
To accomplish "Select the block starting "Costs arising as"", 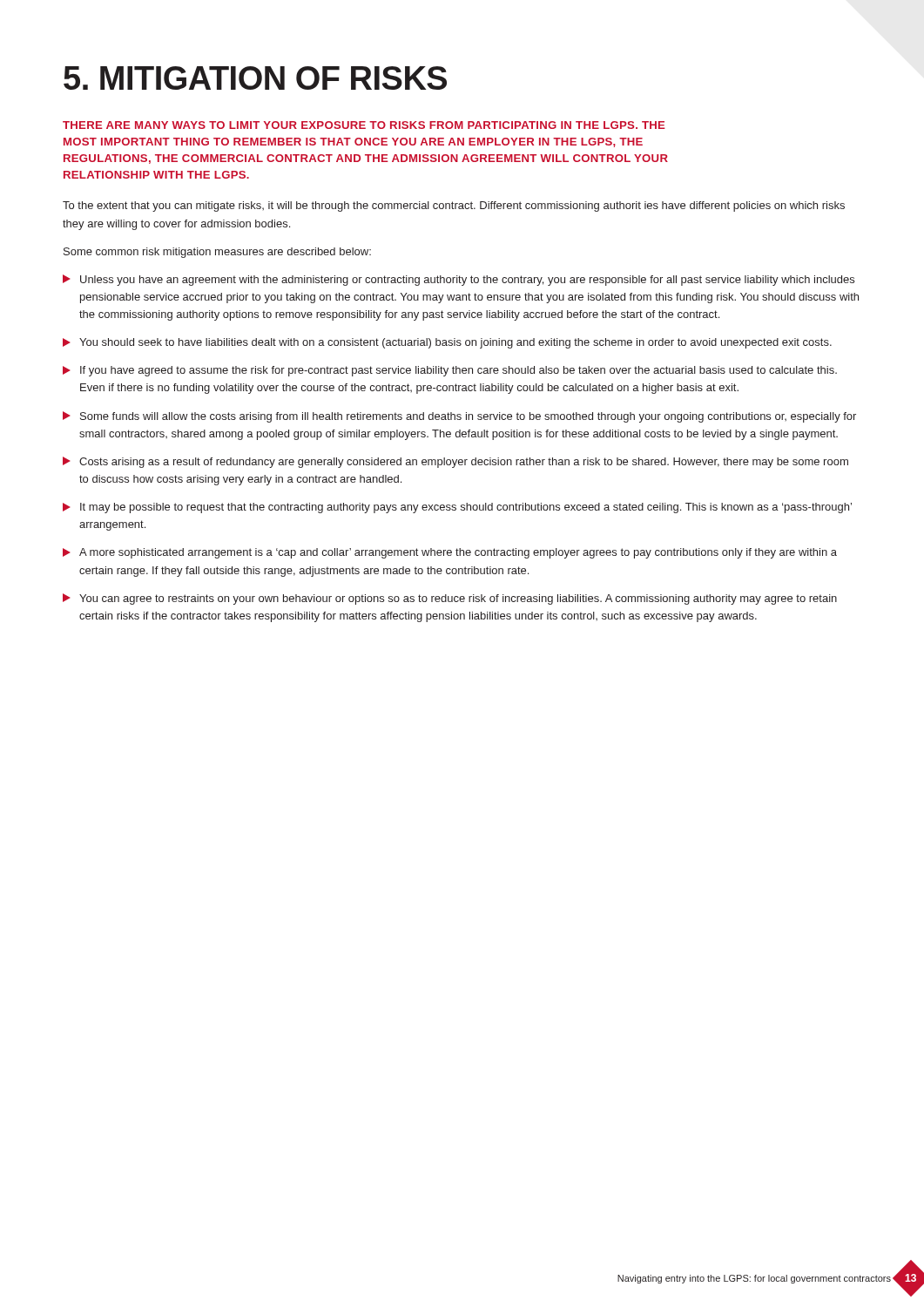I will [462, 471].
